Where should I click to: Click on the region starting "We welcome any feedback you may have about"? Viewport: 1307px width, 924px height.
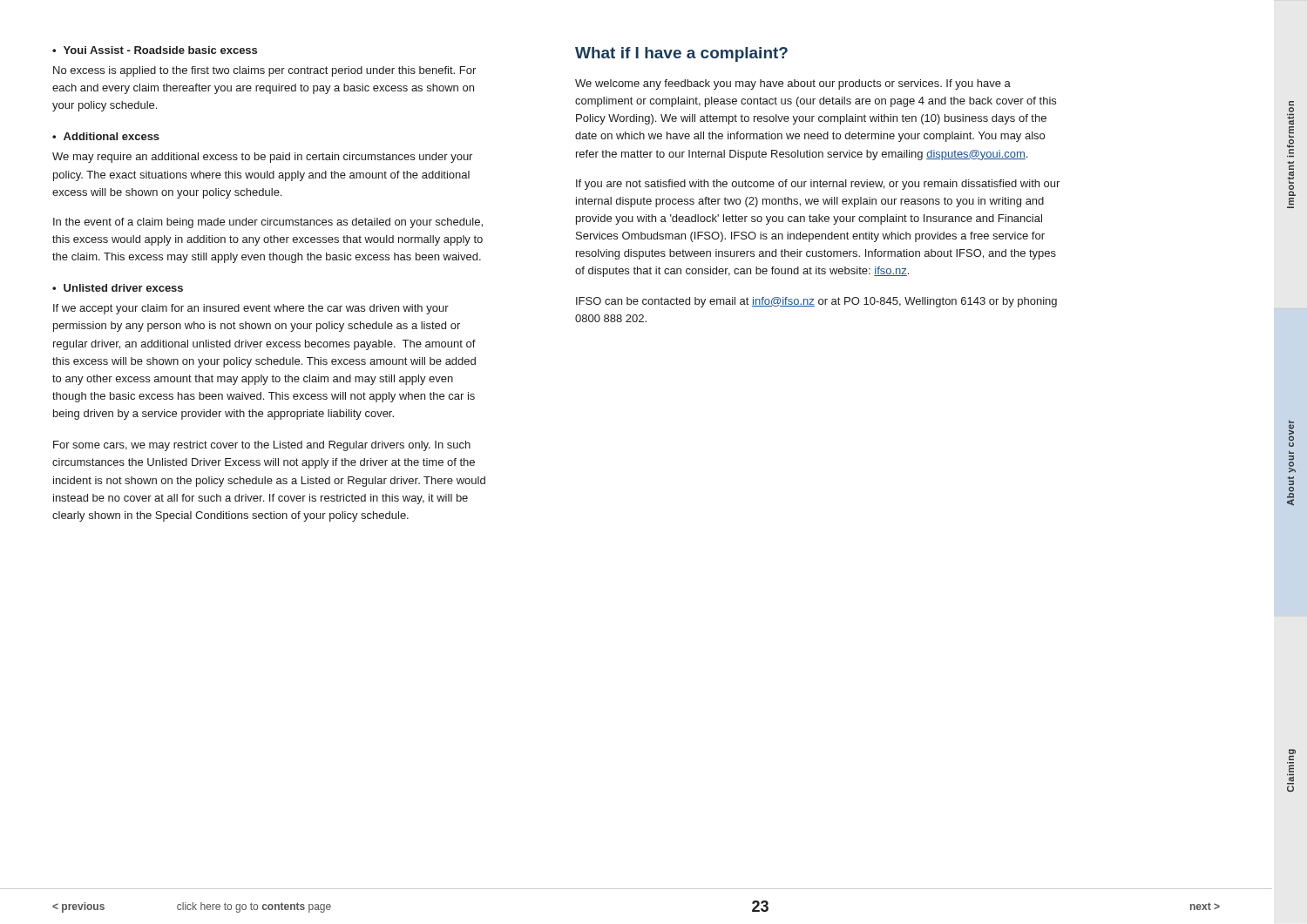pyautogui.click(x=816, y=118)
